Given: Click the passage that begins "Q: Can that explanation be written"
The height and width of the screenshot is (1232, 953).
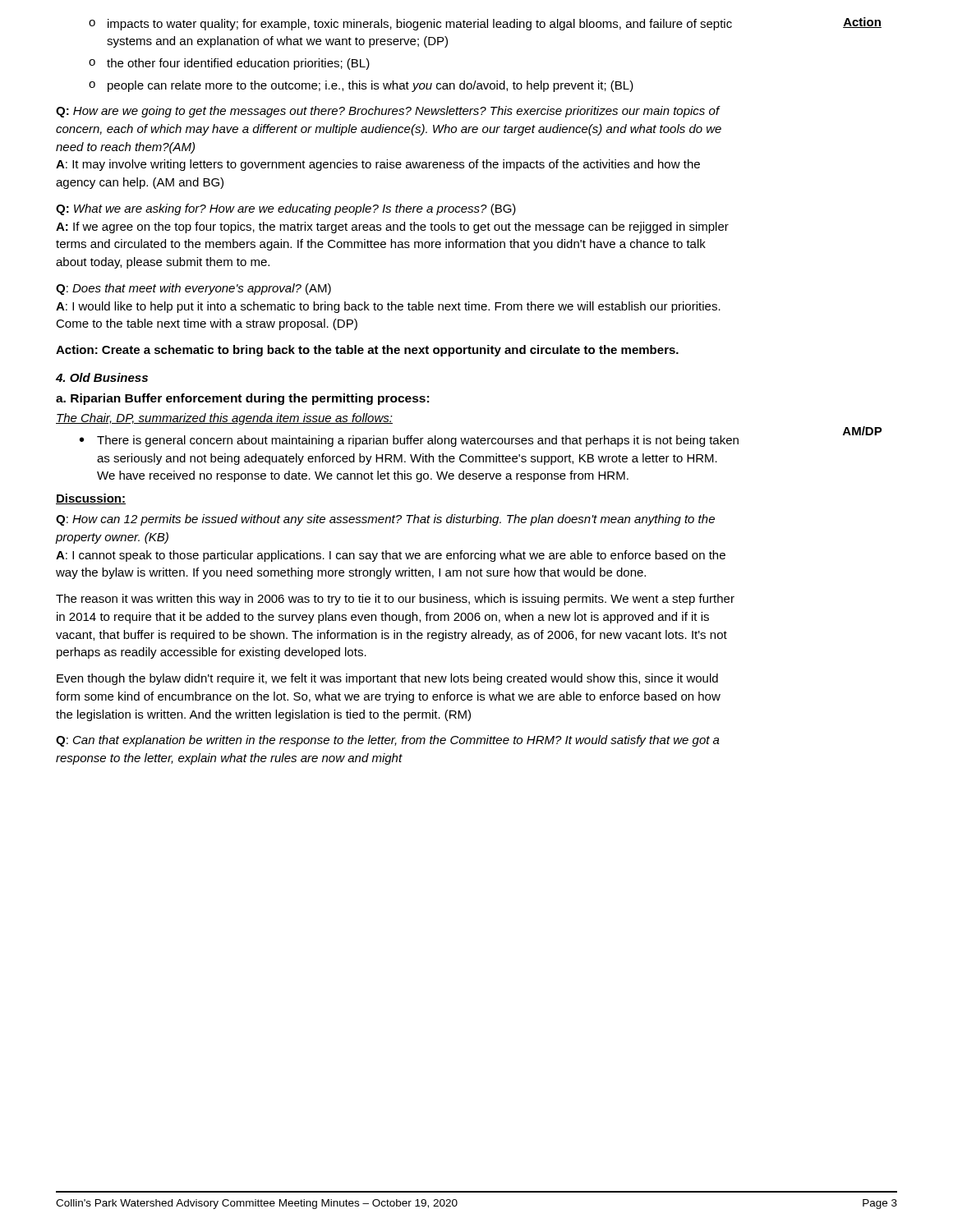Looking at the screenshot, I should click(x=388, y=749).
